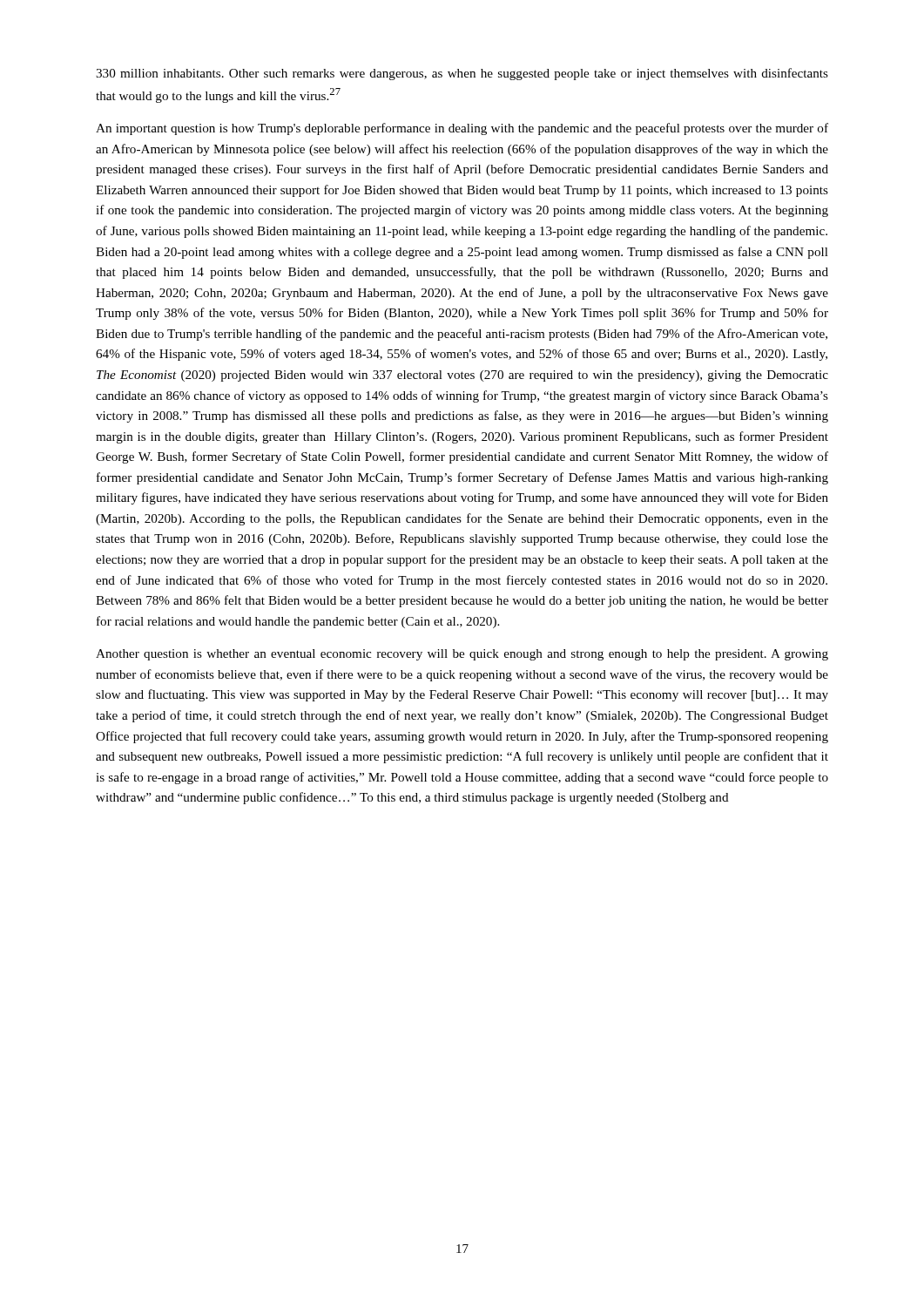Find the text block starting "330 million inhabitants. Other such remarks were"
This screenshot has width=924, height=1307.
[x=462, y=84]
